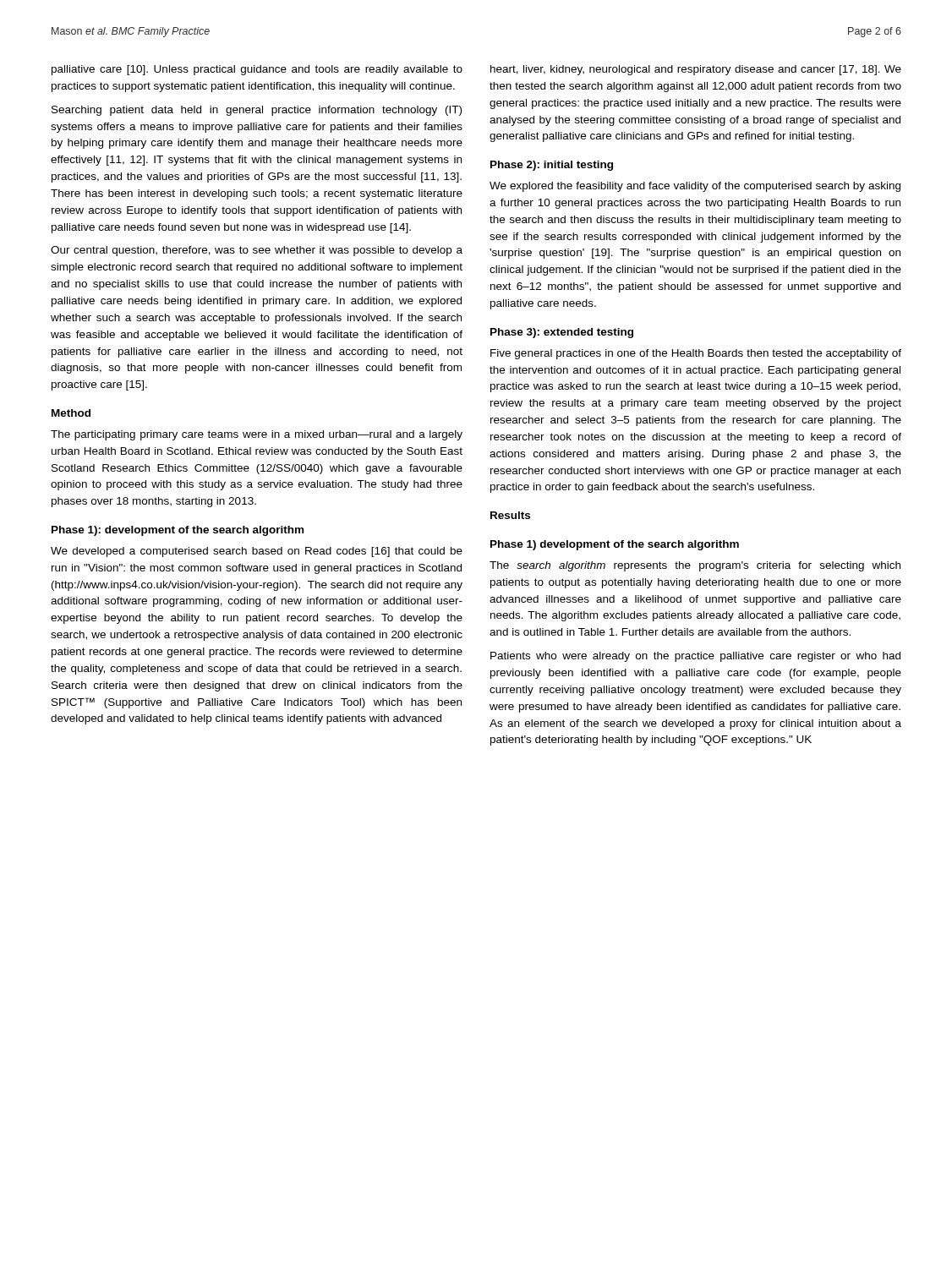
Task: Find the block on this page that starts "The participating primary care teams were"
Action: pyautogui.click(x=257, y=468)
